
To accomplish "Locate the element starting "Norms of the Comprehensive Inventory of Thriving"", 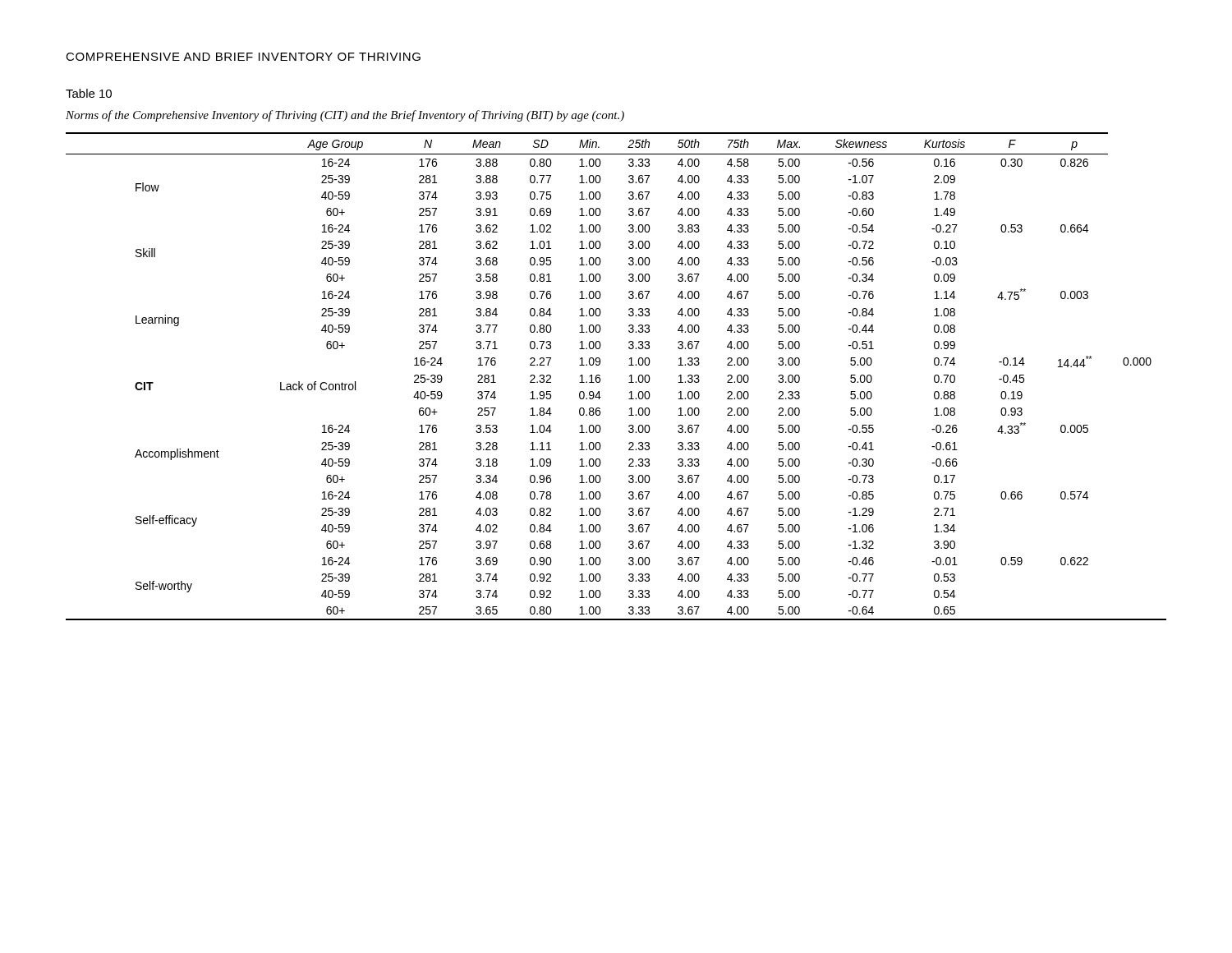I will point(345,115).
